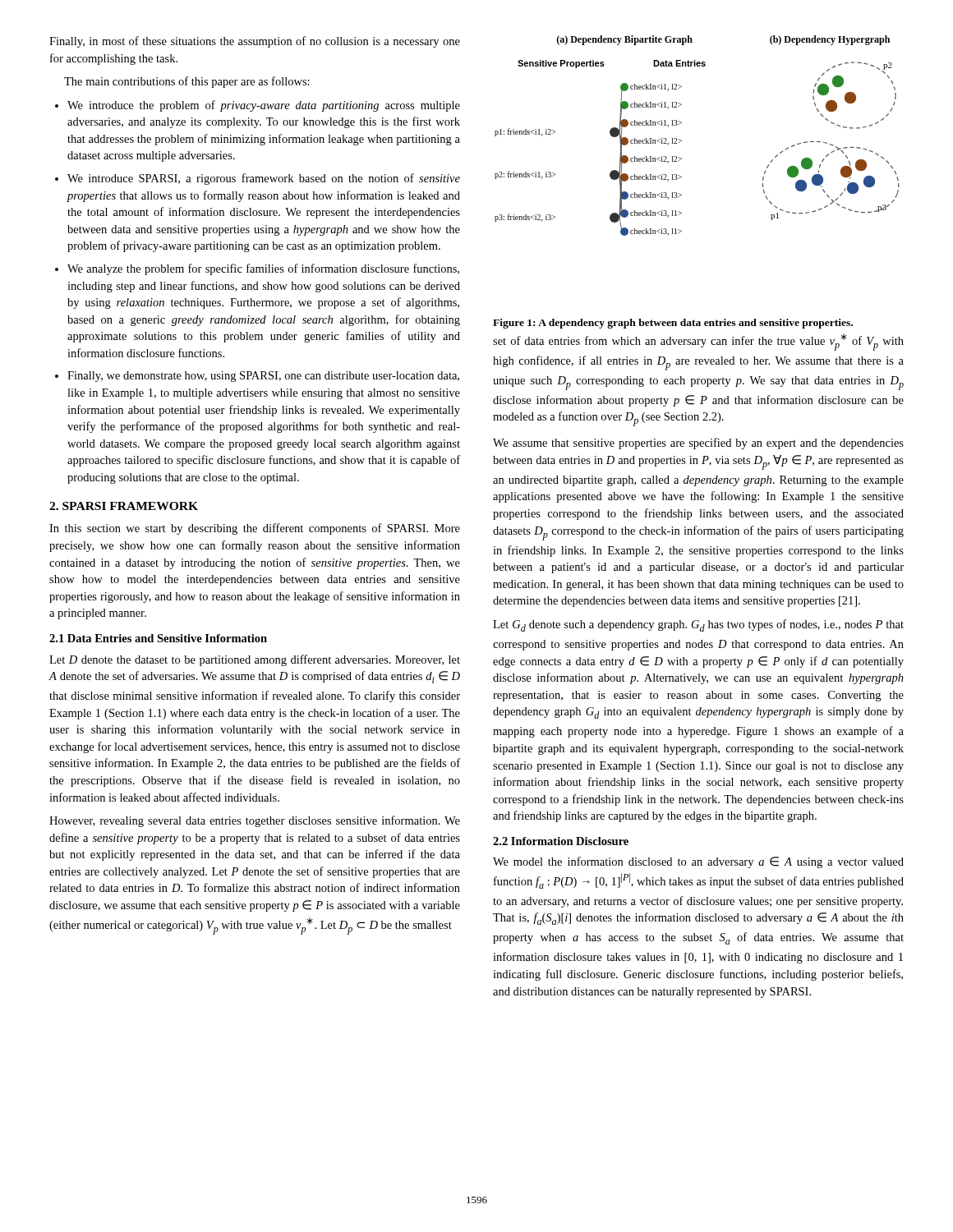This screenshot has height=1232, width=953.
Task: Find "2.2 Information Disclosure" on this page
Action: pos(561,841)
